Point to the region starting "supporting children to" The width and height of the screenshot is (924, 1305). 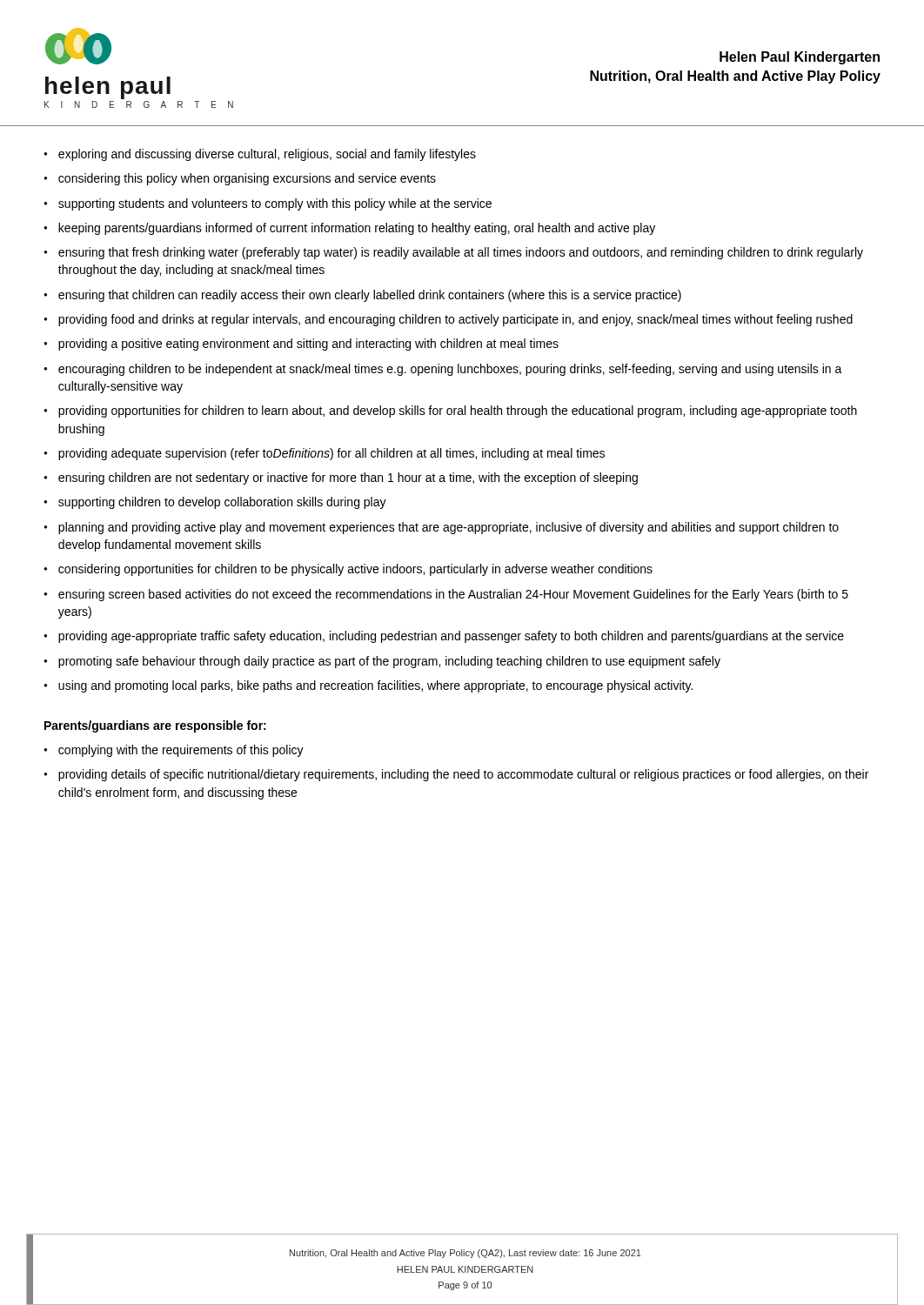click(x=222, y=502)
